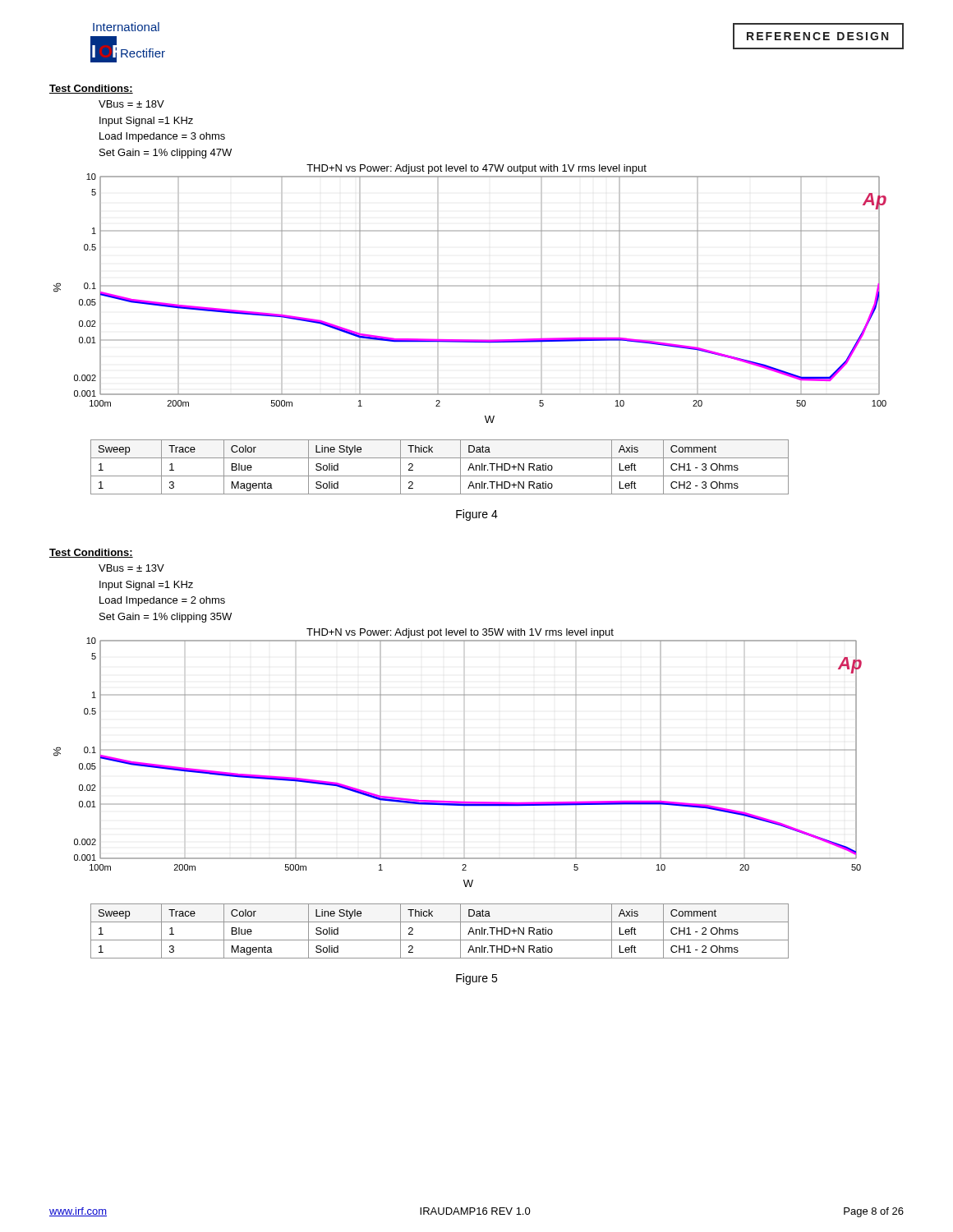Select the region starting "Figure 5"

click(x=476, y=978)
